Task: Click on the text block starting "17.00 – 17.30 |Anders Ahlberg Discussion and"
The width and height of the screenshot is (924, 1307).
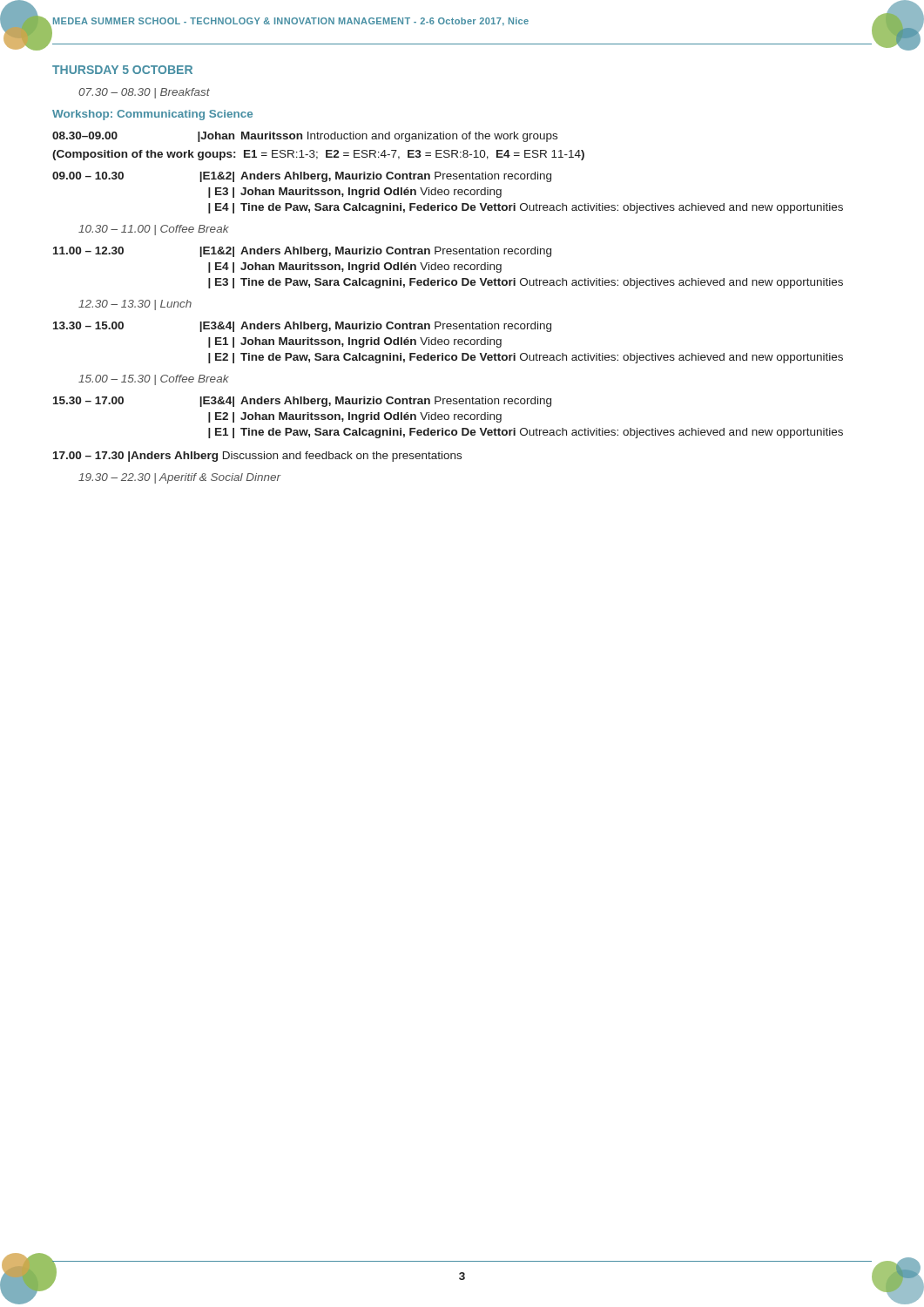Action: point(257,455)
